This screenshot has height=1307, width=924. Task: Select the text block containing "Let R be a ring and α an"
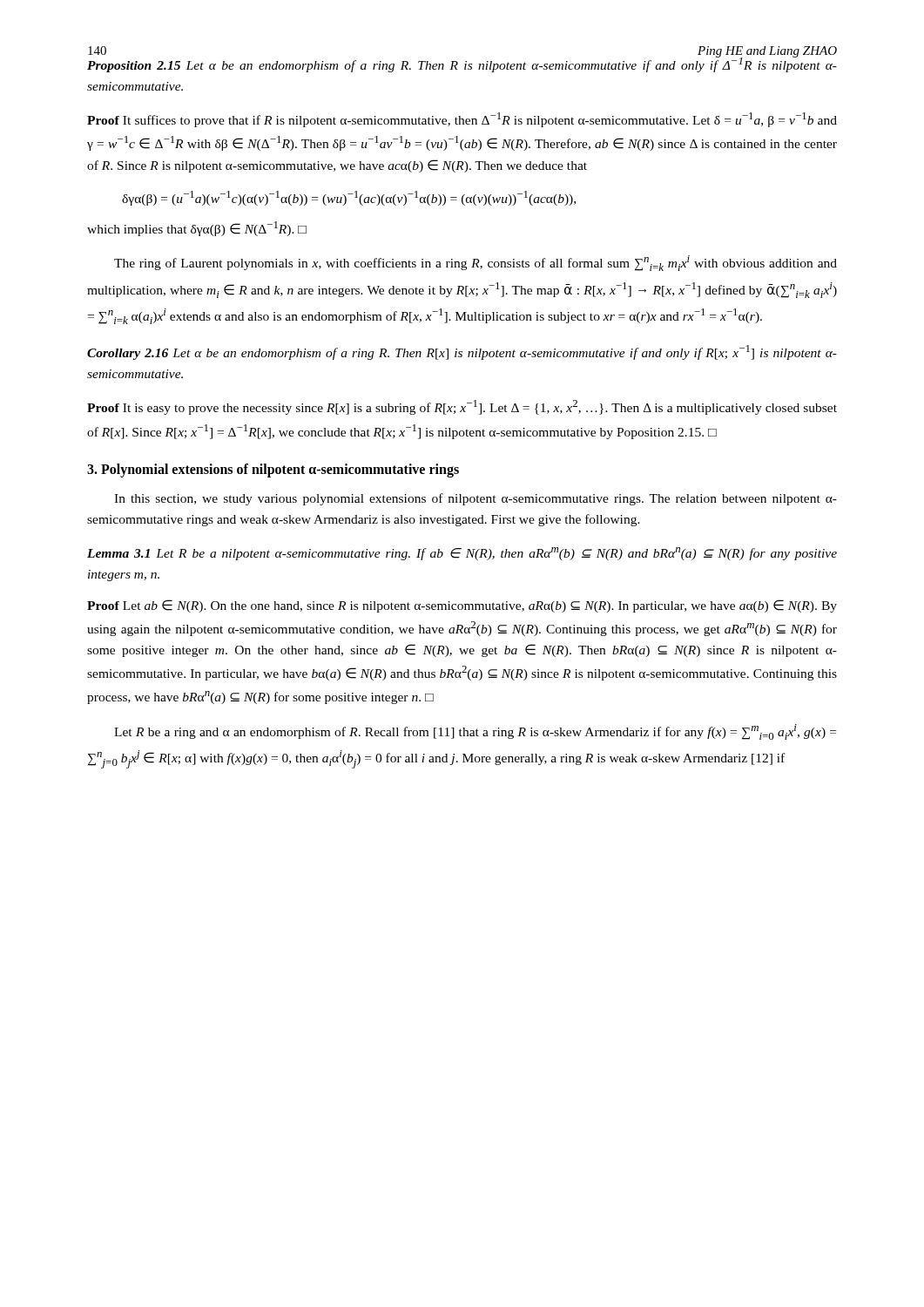point(462,744)
